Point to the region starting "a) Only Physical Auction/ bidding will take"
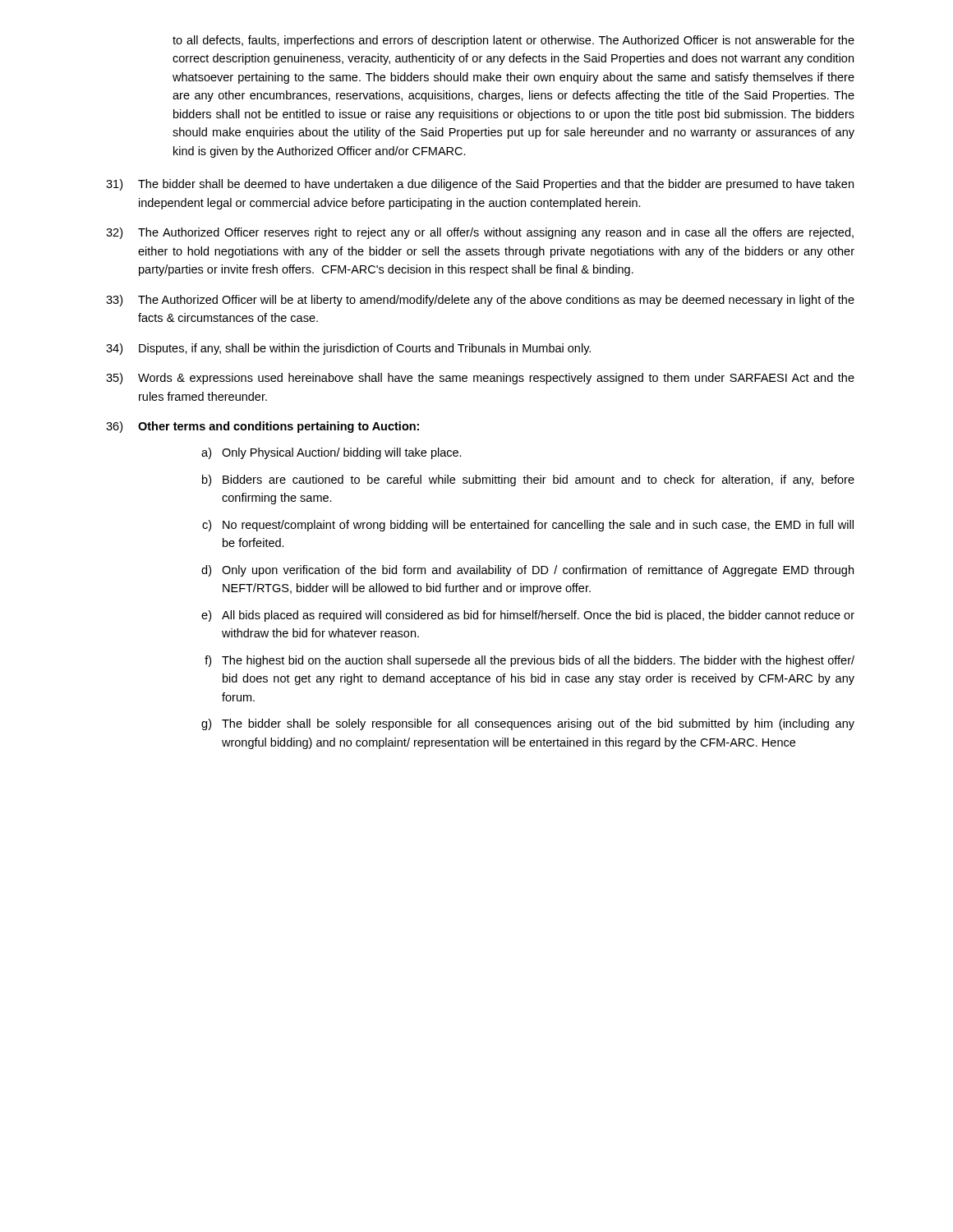The height and width of the screenshot is (1232, 953). [331, 453]
